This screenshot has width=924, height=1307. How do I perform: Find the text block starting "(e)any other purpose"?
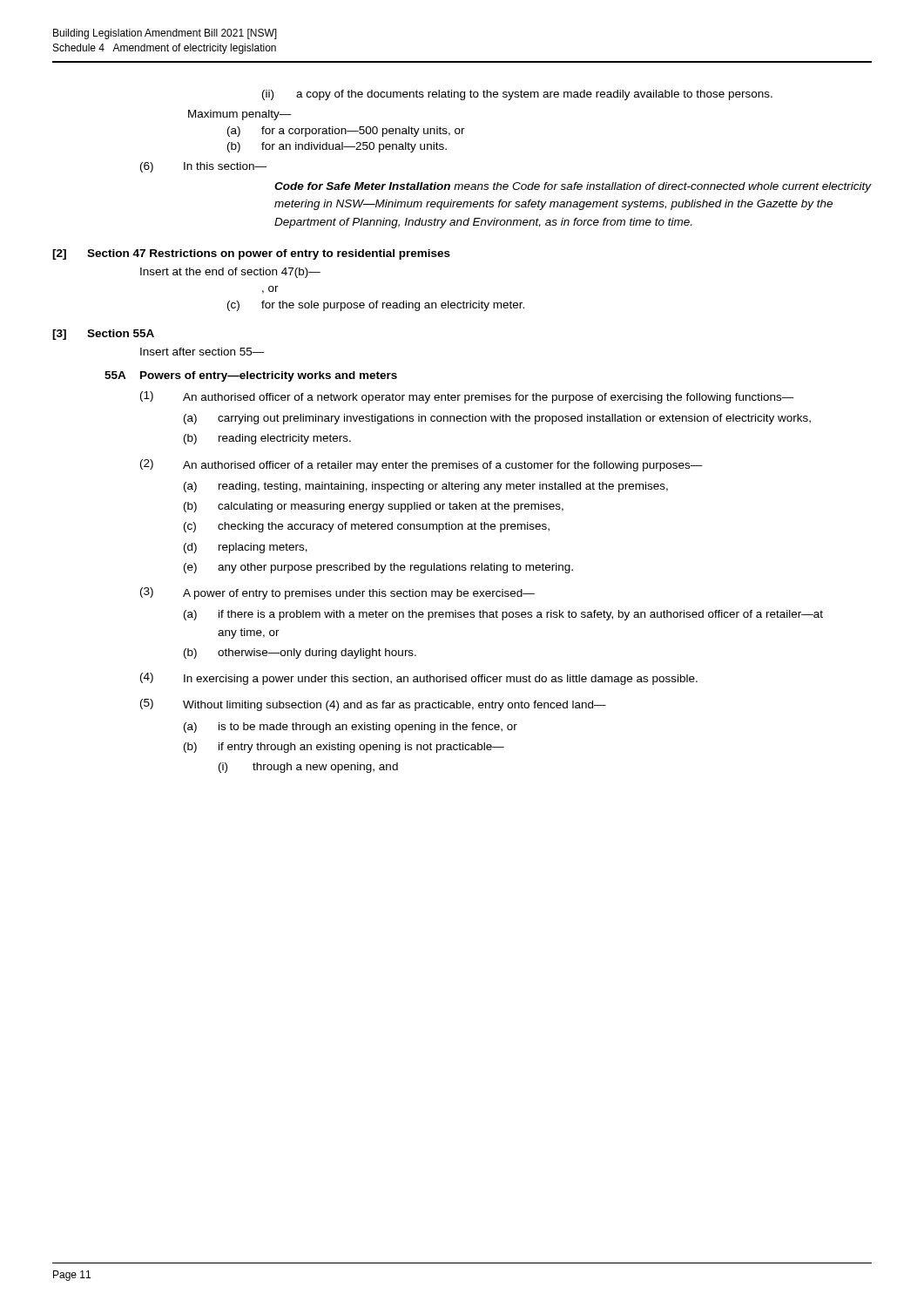(x=509, y=567)
